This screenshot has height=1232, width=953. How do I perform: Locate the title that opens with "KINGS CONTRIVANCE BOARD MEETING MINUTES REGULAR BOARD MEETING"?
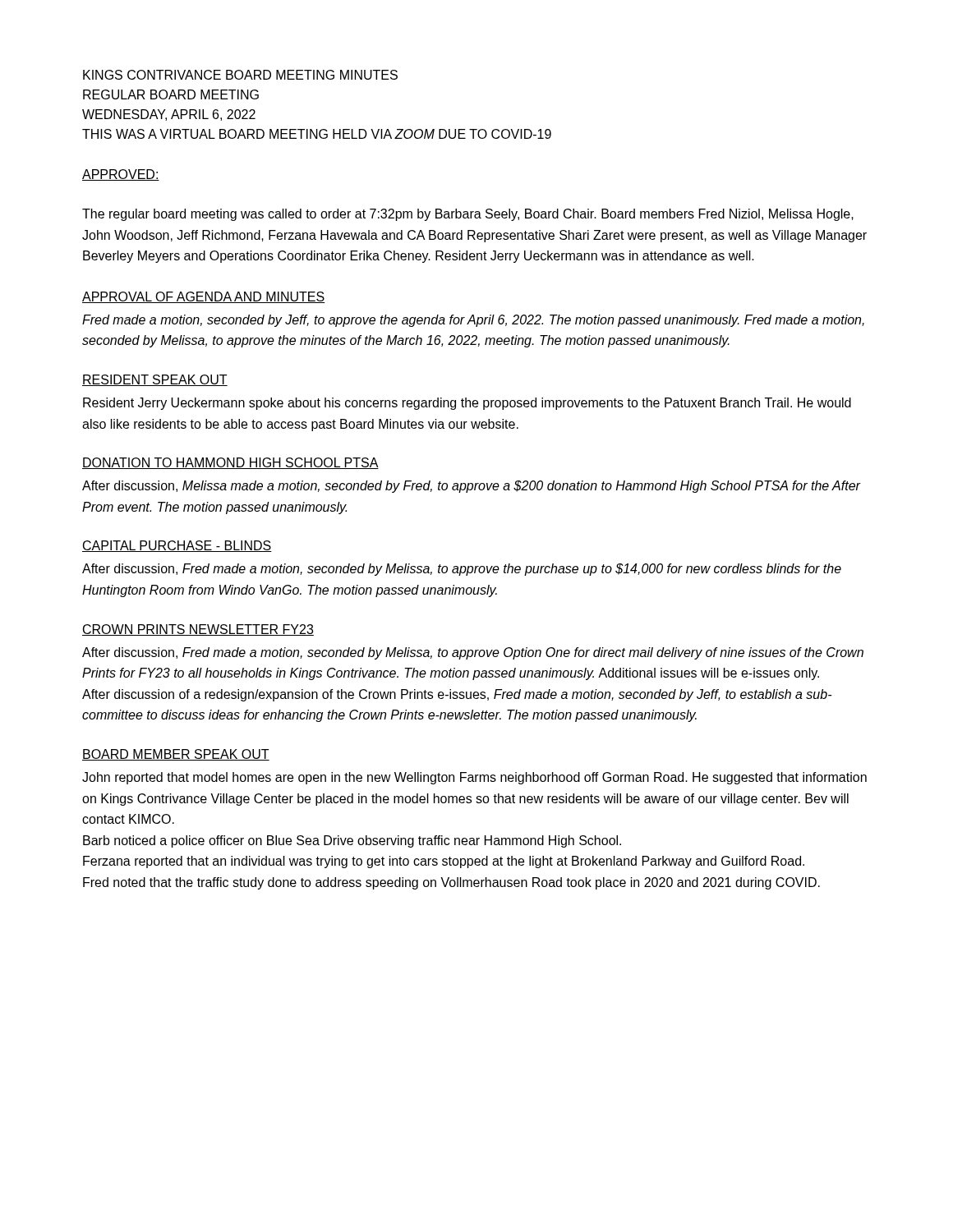coord(240,75)
